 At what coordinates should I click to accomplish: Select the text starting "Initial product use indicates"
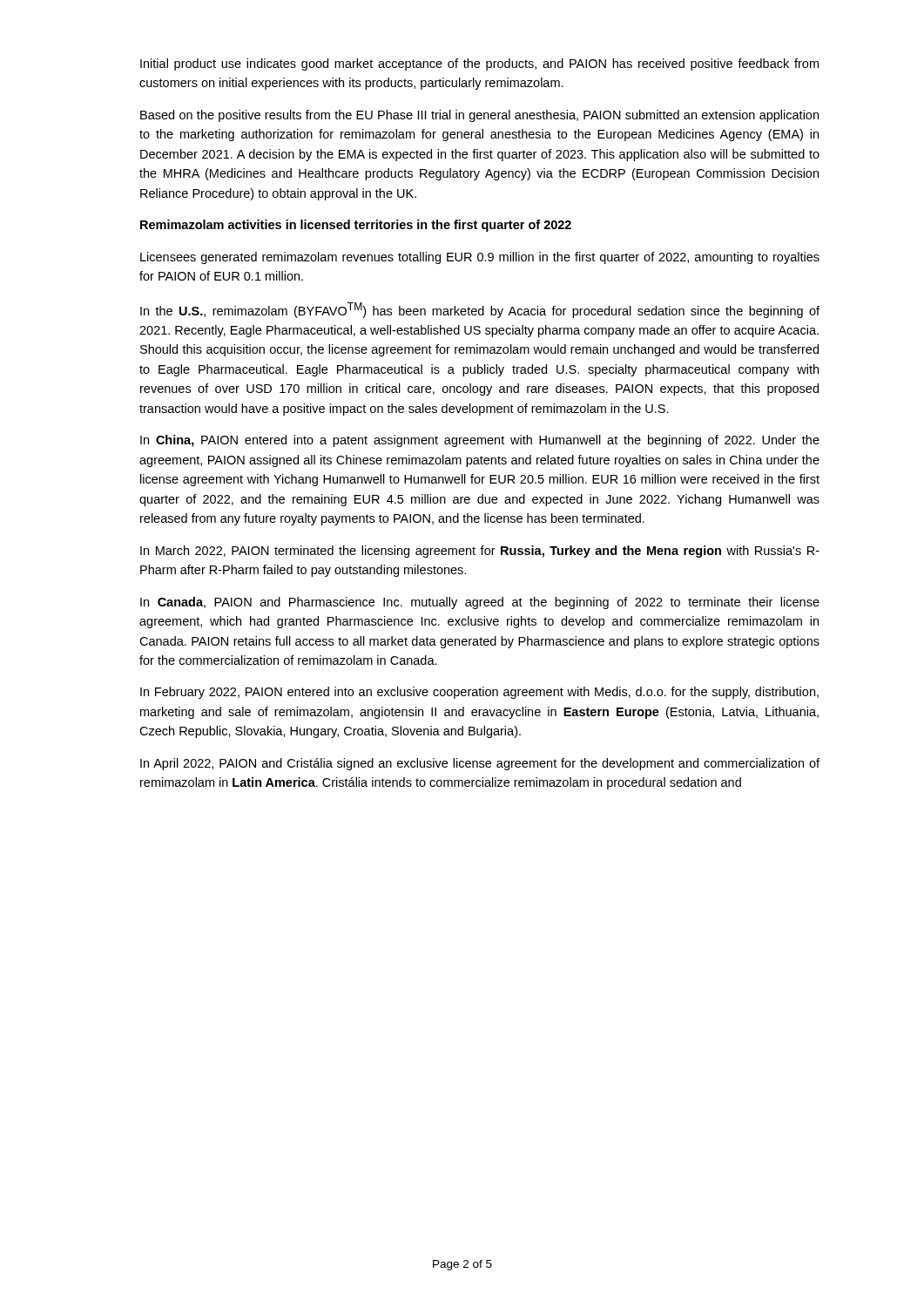coord(479,73)
